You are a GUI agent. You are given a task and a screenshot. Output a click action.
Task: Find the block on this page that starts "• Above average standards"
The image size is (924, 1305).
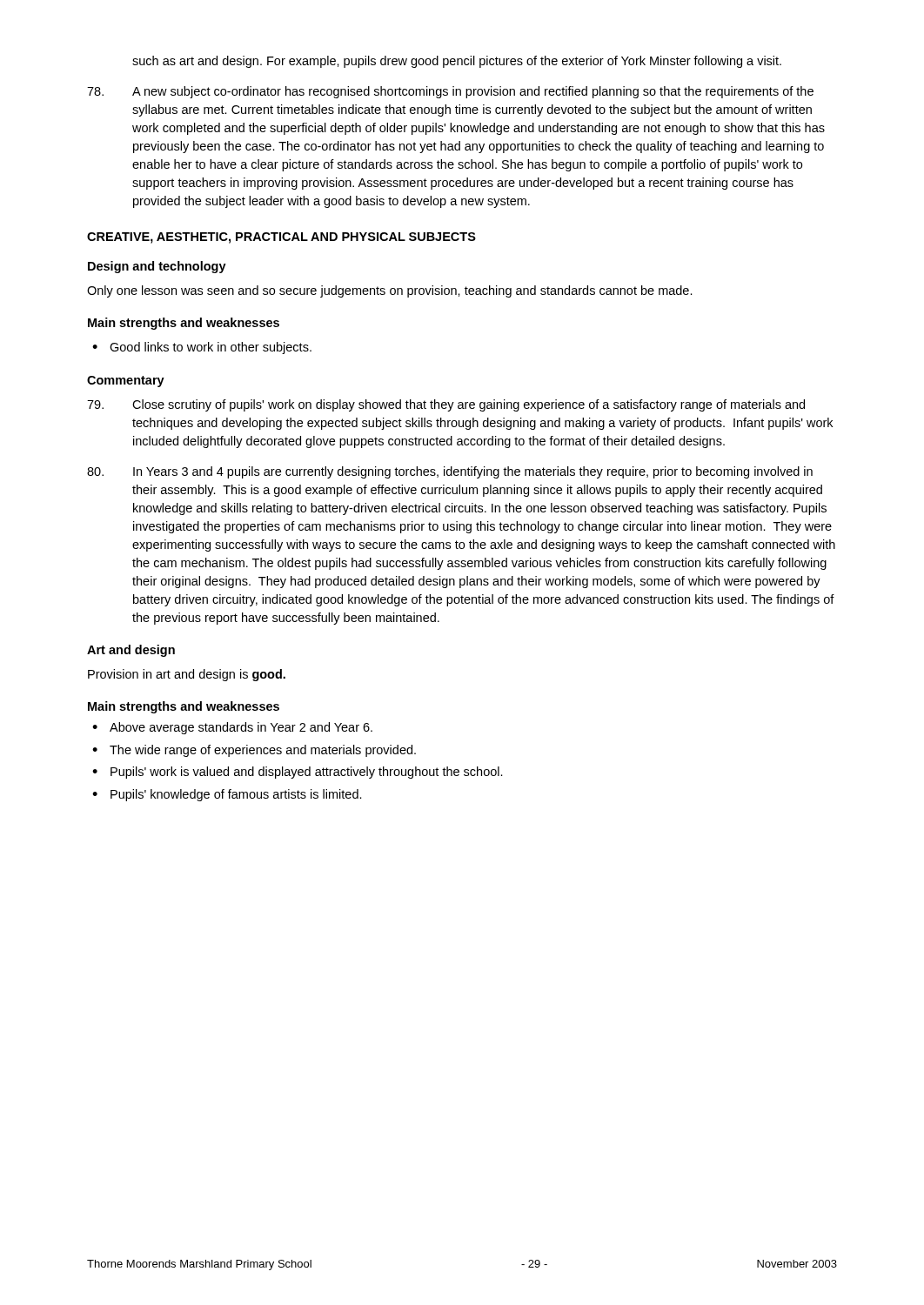pos(232,728)
